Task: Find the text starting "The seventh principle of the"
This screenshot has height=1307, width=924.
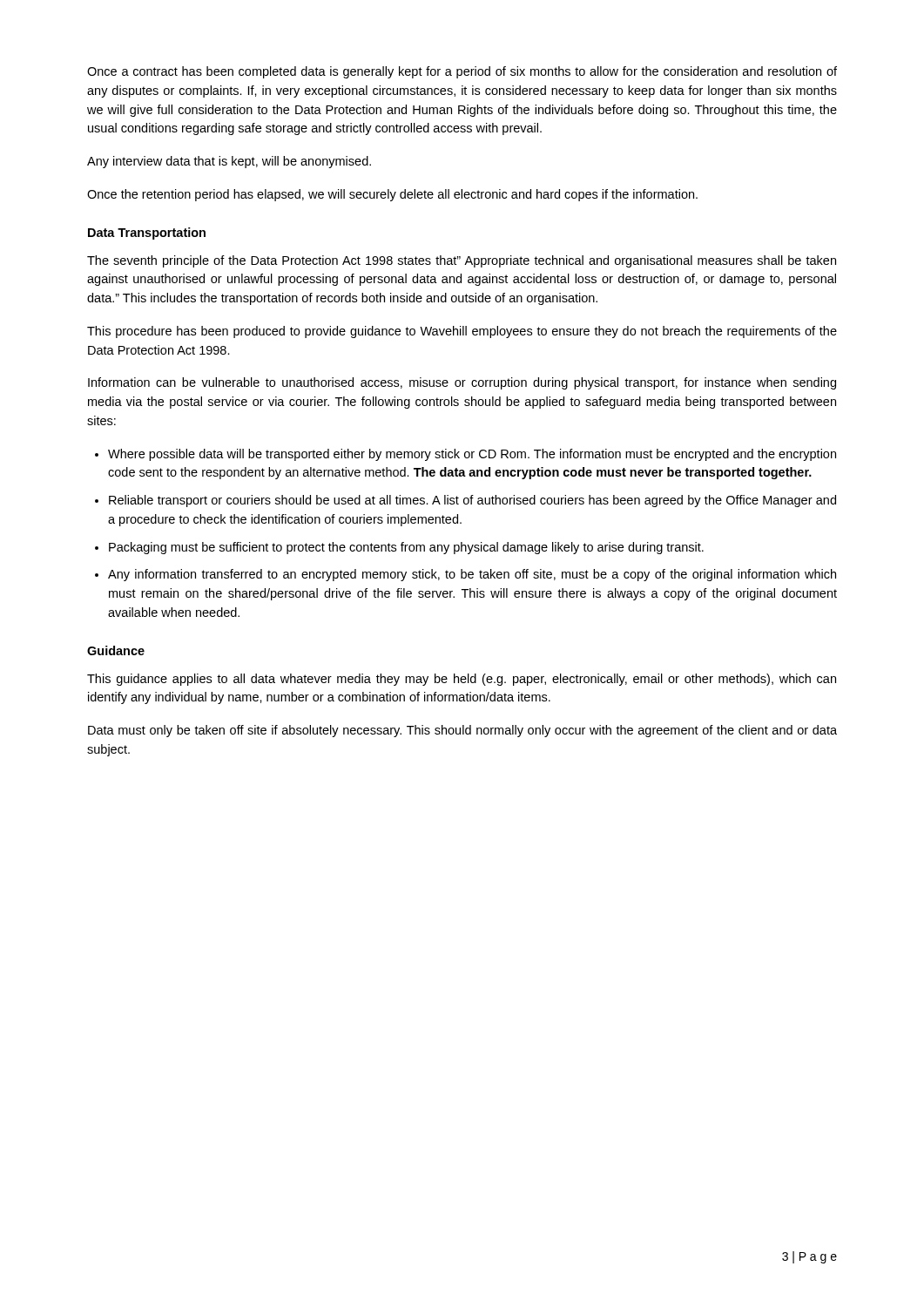Action: click(462, 279)
